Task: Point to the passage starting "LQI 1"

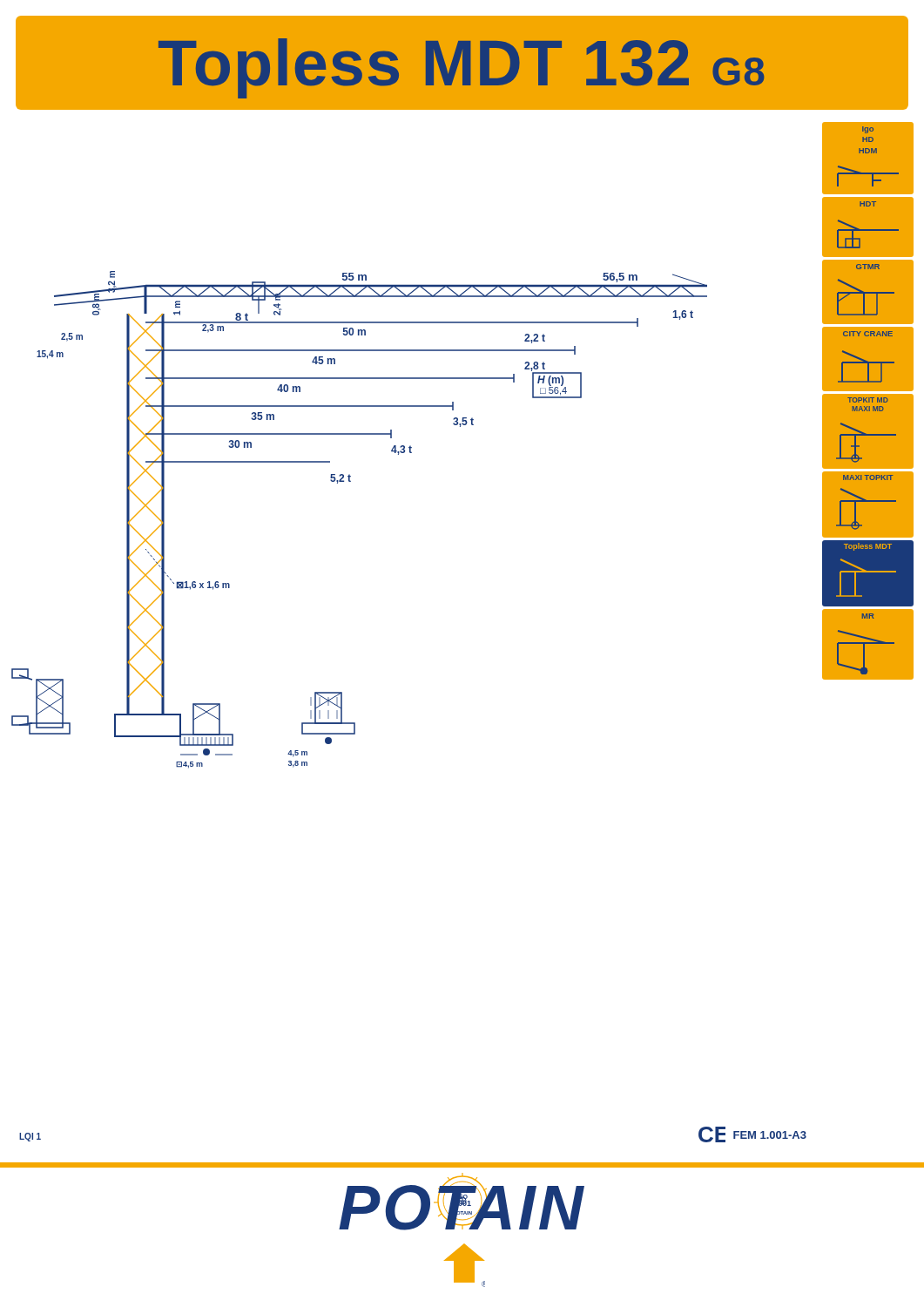Action: click(x=30, y=1137)
